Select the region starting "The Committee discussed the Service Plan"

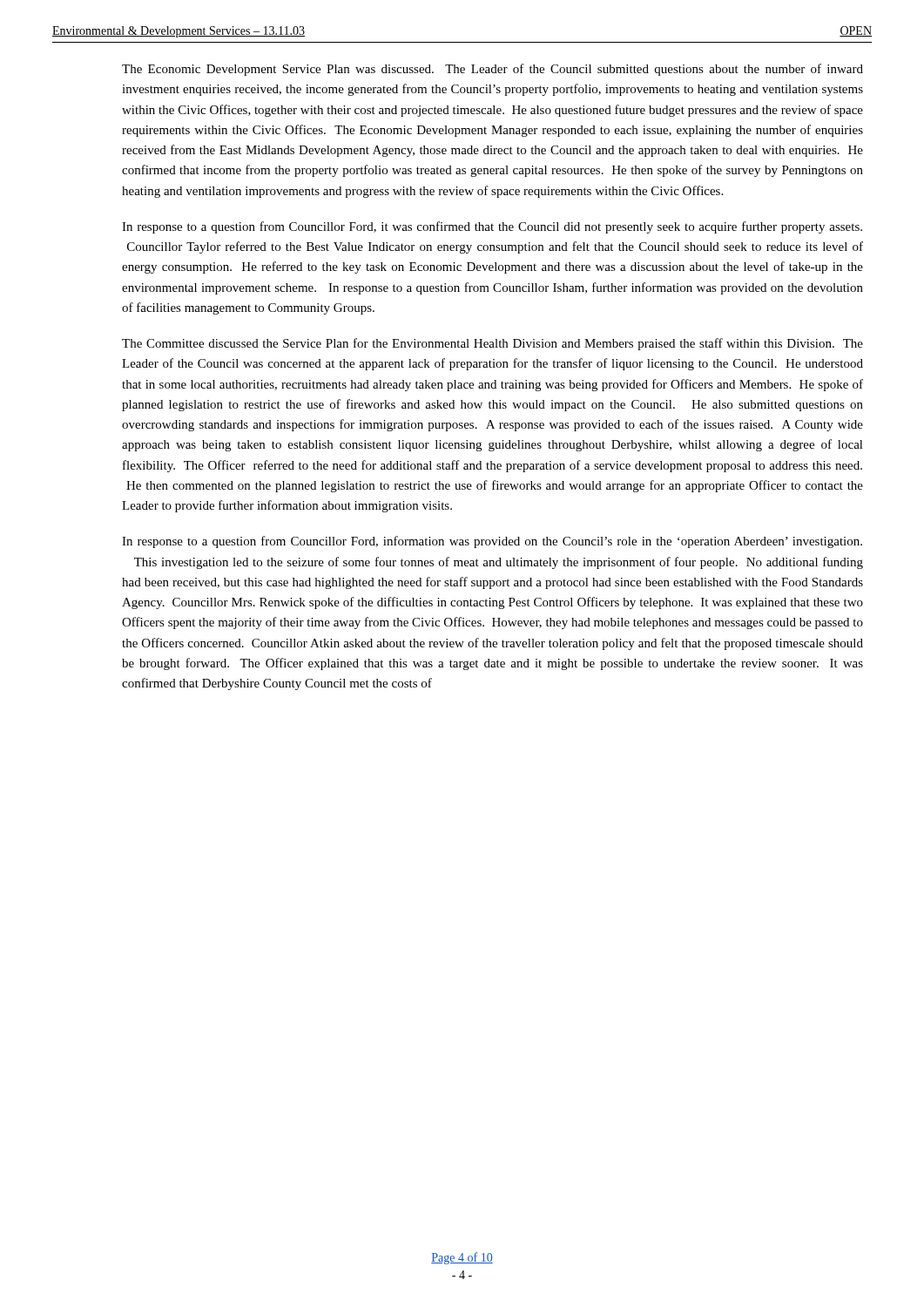coord(492,424)
